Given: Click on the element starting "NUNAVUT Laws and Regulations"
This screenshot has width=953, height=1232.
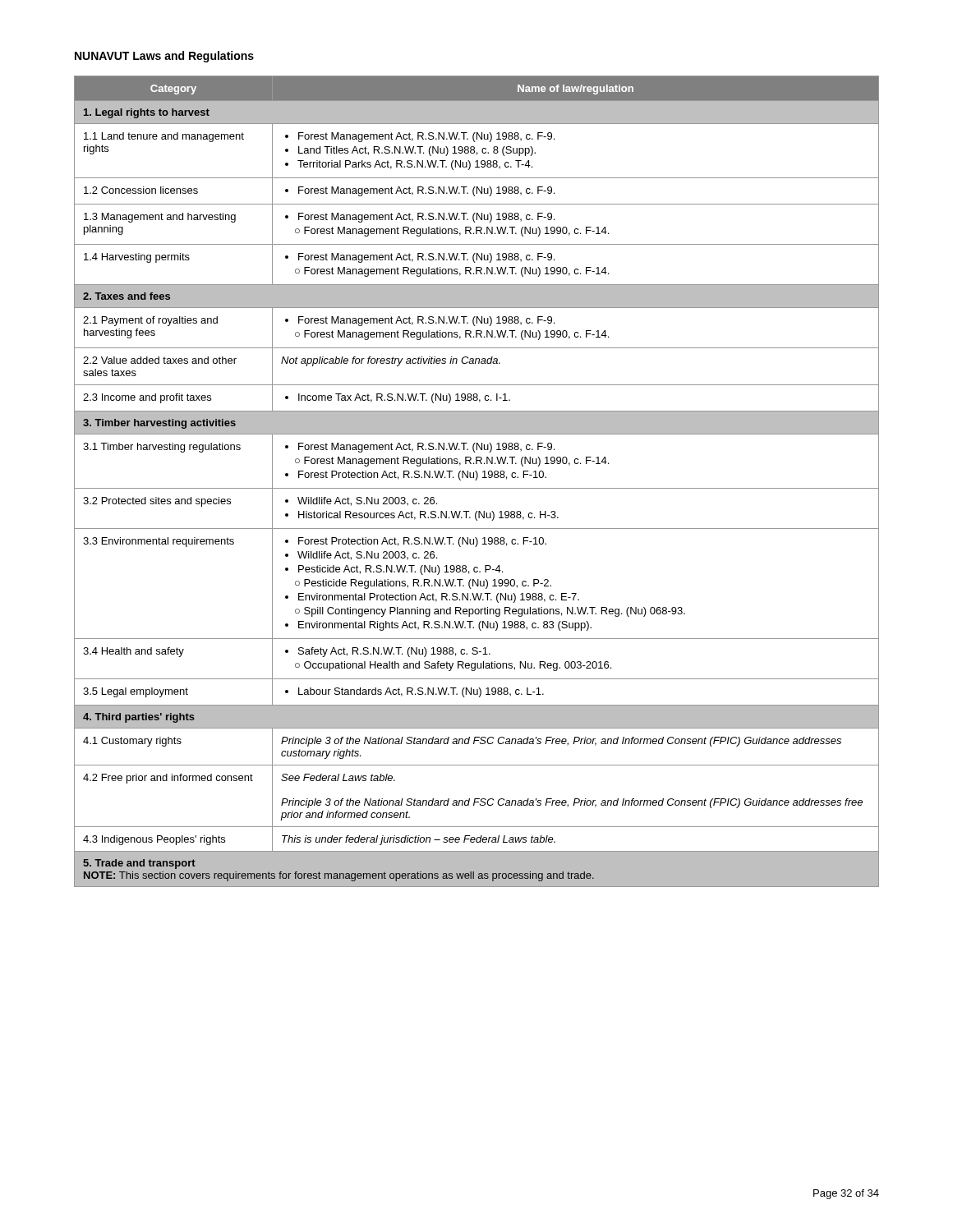Looking at the screenshot, I should pyautogui.click(x=164, y=56).
